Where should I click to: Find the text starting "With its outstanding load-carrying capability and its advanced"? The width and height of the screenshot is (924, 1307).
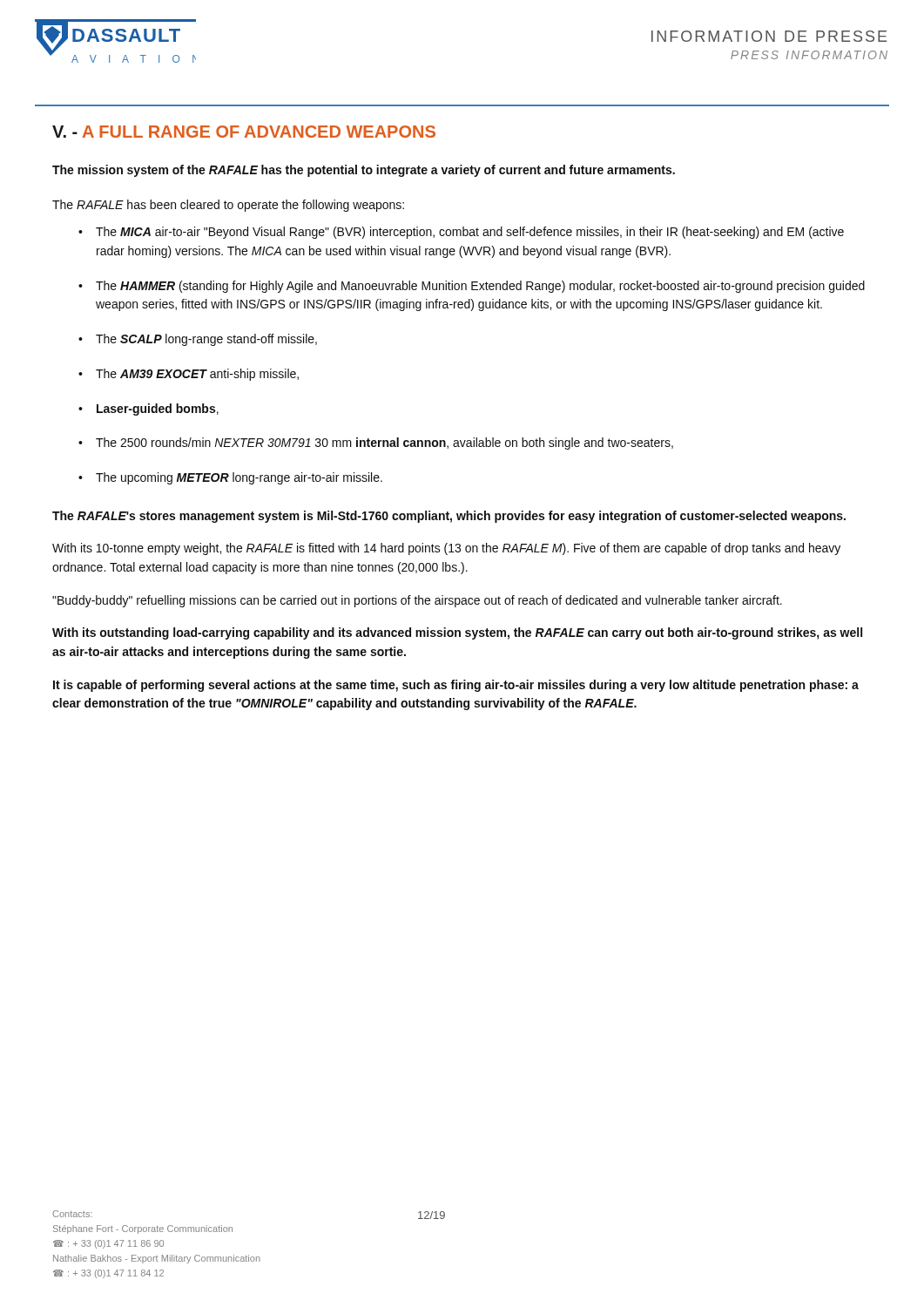pyautogui.click(x=458, y=642)
